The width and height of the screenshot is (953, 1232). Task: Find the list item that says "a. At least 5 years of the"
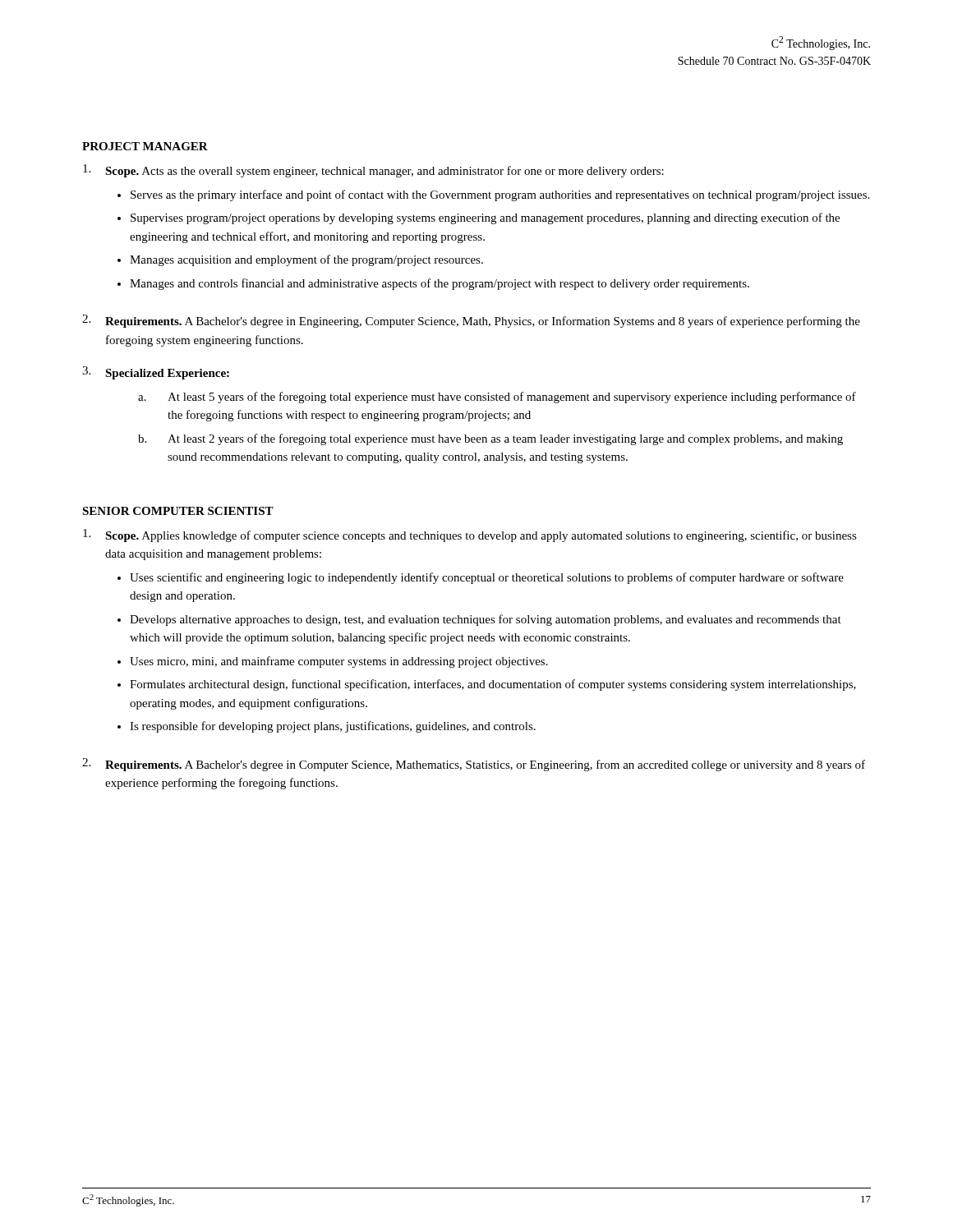pos(504,406)
